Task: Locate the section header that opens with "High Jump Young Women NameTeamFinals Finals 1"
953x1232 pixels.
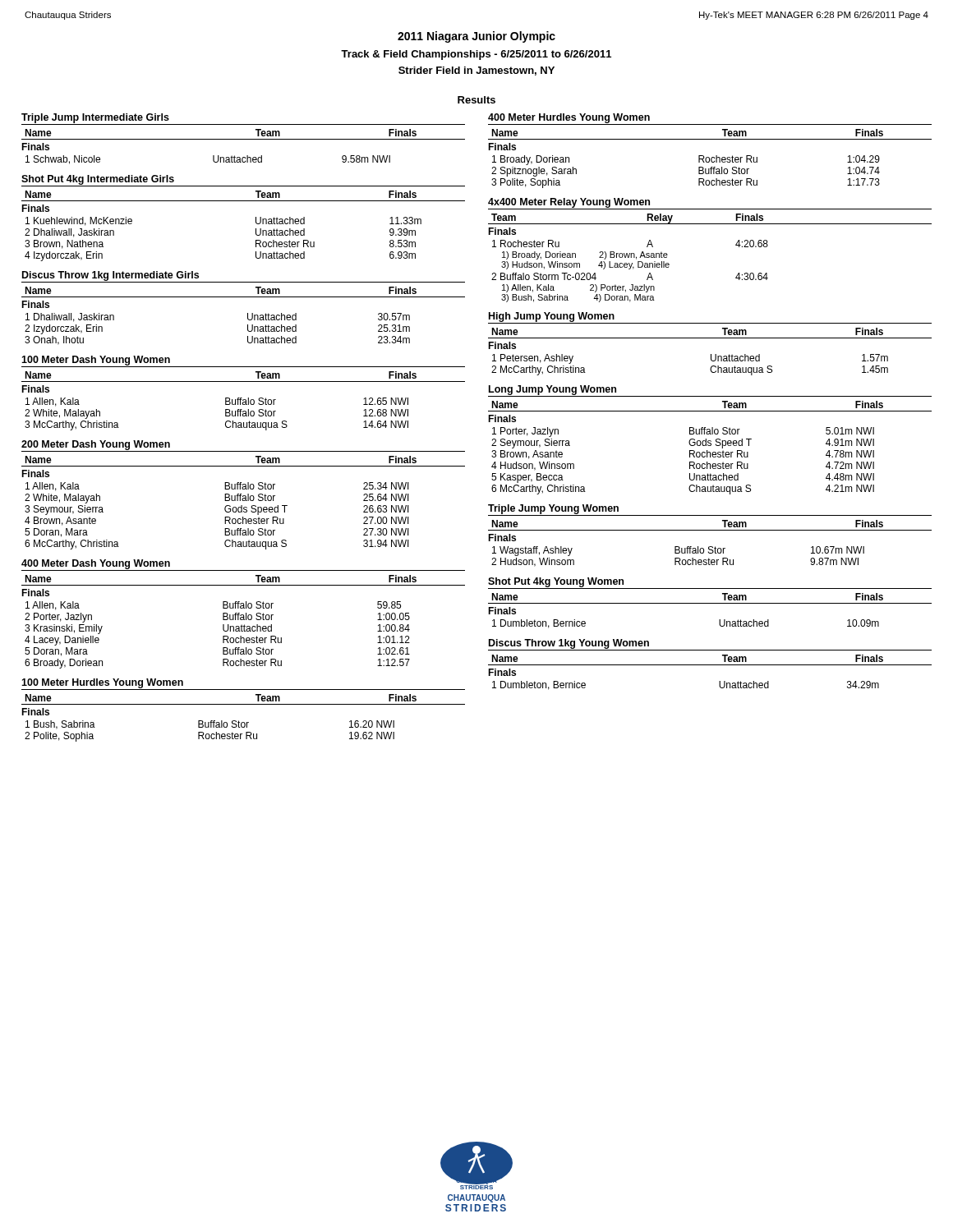Action: (x=710, y=343)
